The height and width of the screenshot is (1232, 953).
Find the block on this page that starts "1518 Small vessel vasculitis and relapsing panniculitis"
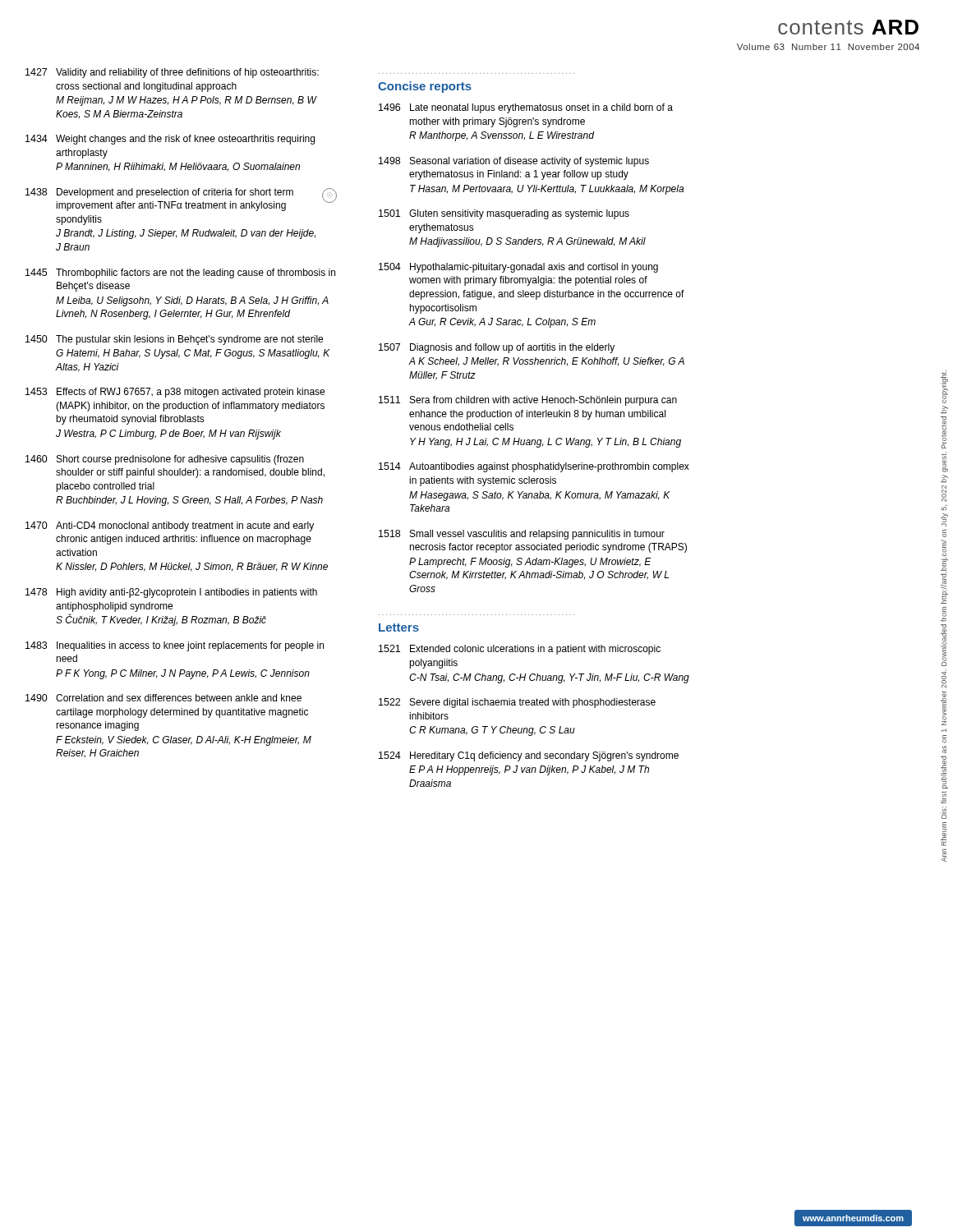[x=534, y=561]
